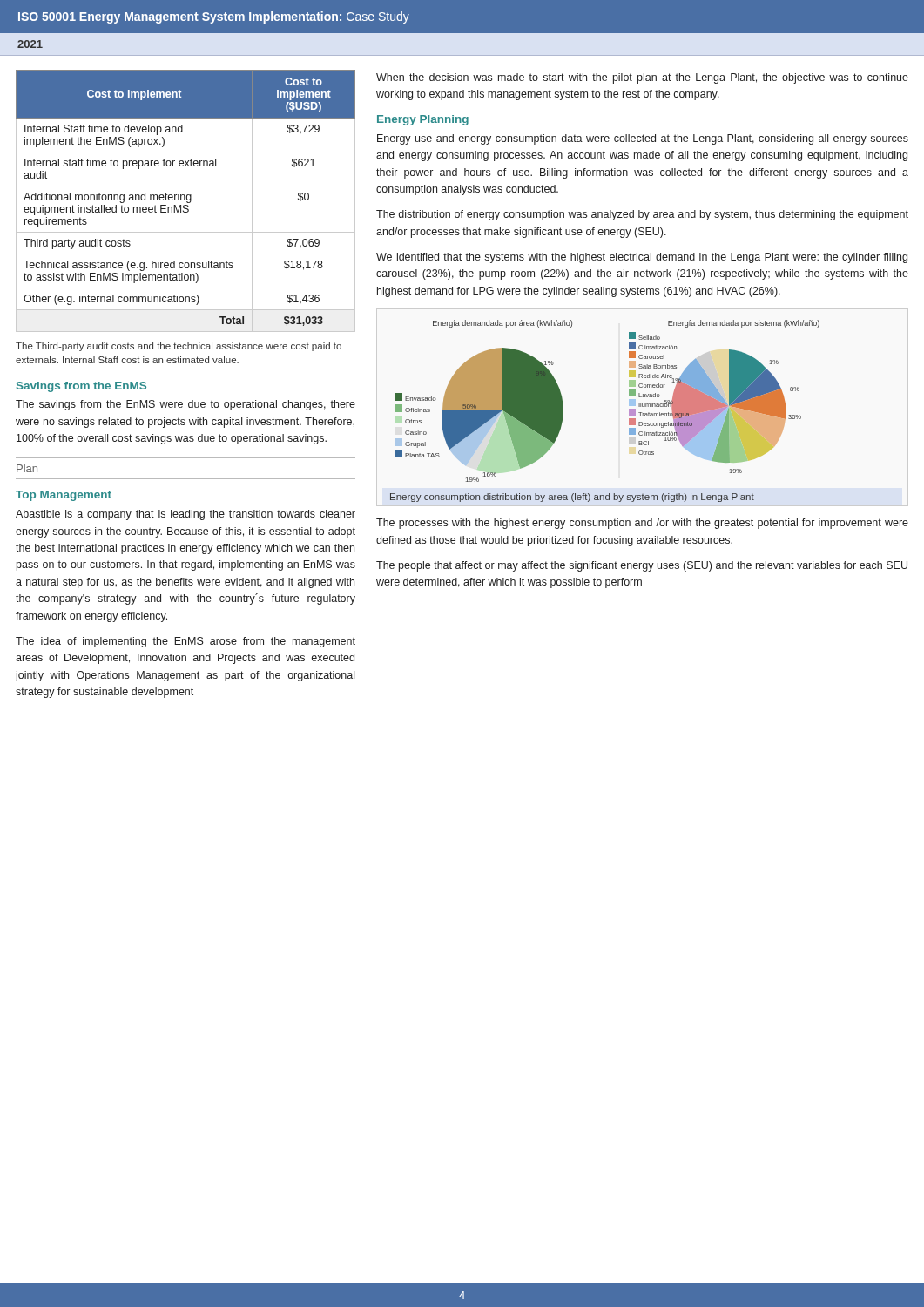Viewport: 924px width, 1307px height.
Task: Click on the block starting "Top Management"
Action: [64, 495]
